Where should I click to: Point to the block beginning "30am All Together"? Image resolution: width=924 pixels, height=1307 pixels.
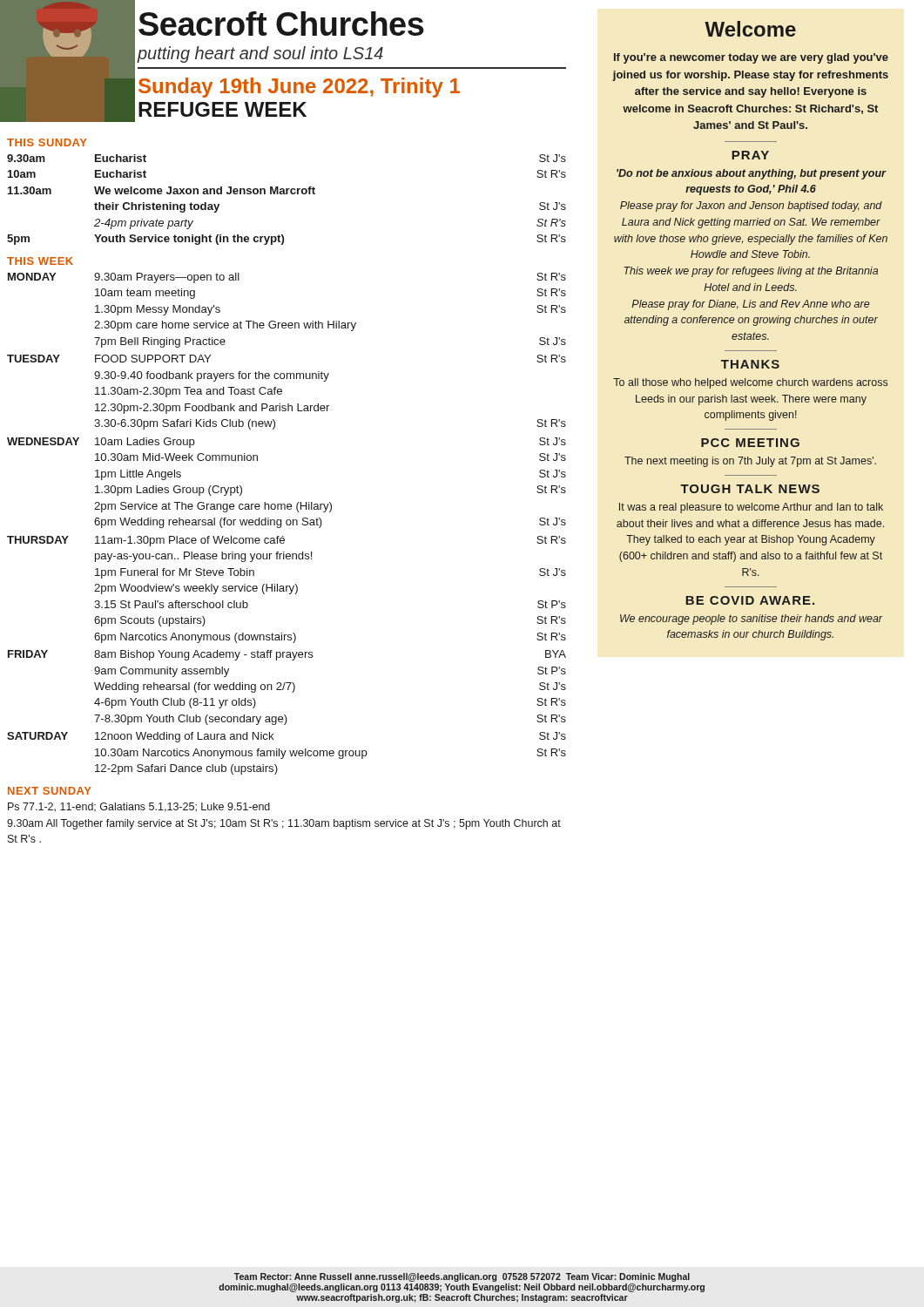point(284,831)
